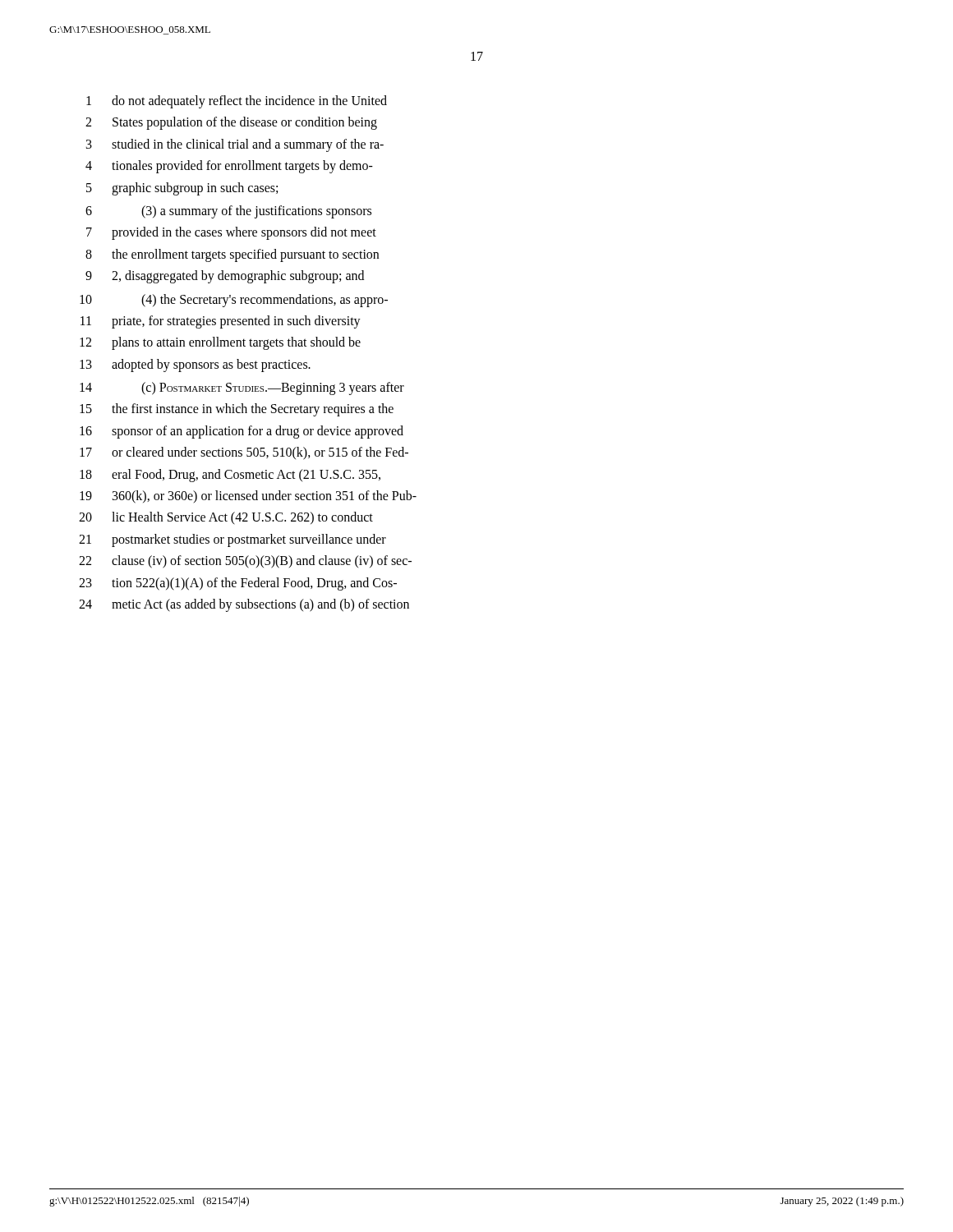The image size is (953, 1232).
Task: Find the text block starting "13 adopted by sponsors"
Action: point(195,365)
